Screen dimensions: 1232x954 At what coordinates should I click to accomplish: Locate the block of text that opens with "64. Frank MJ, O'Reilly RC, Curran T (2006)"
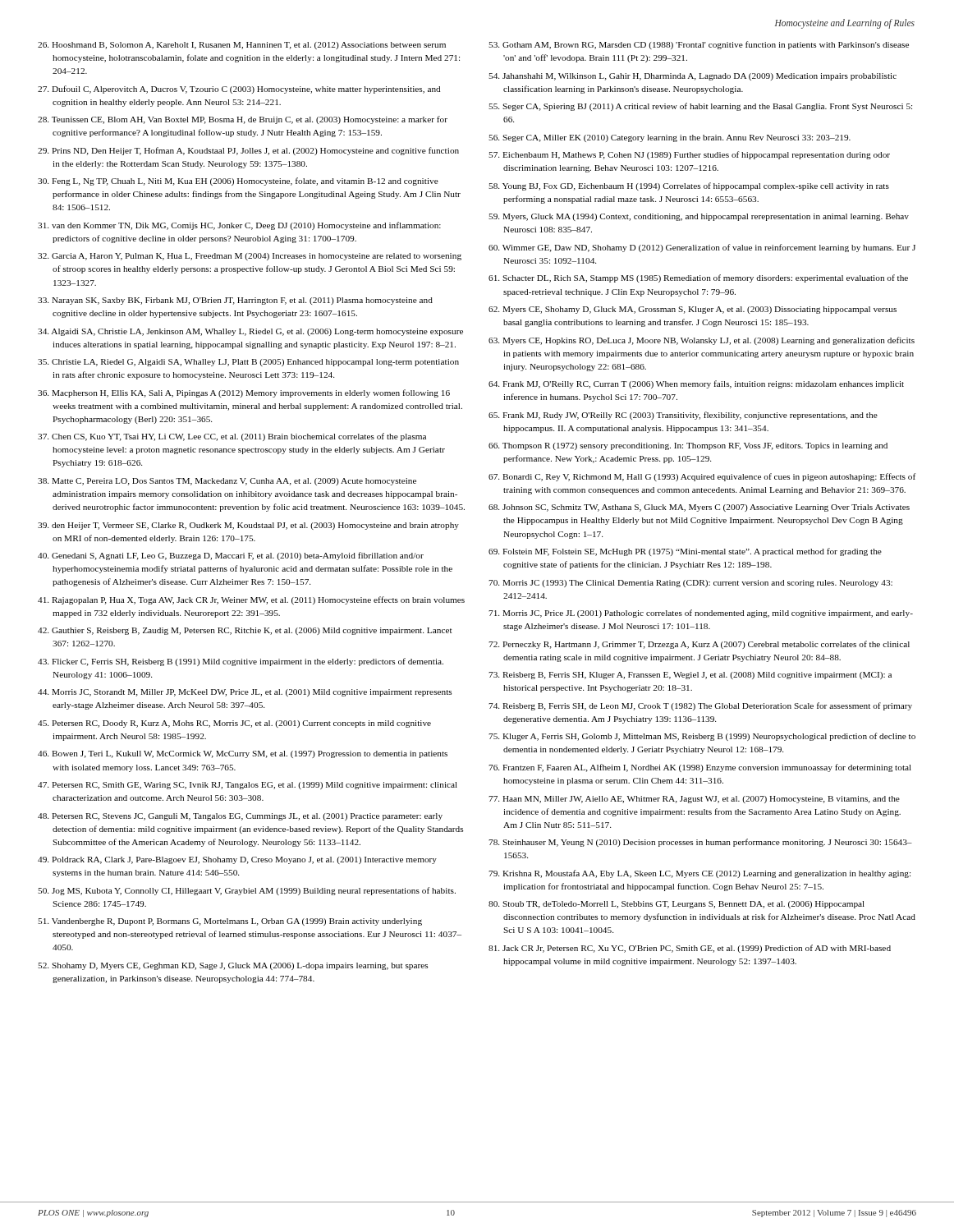tap(696, 390)
